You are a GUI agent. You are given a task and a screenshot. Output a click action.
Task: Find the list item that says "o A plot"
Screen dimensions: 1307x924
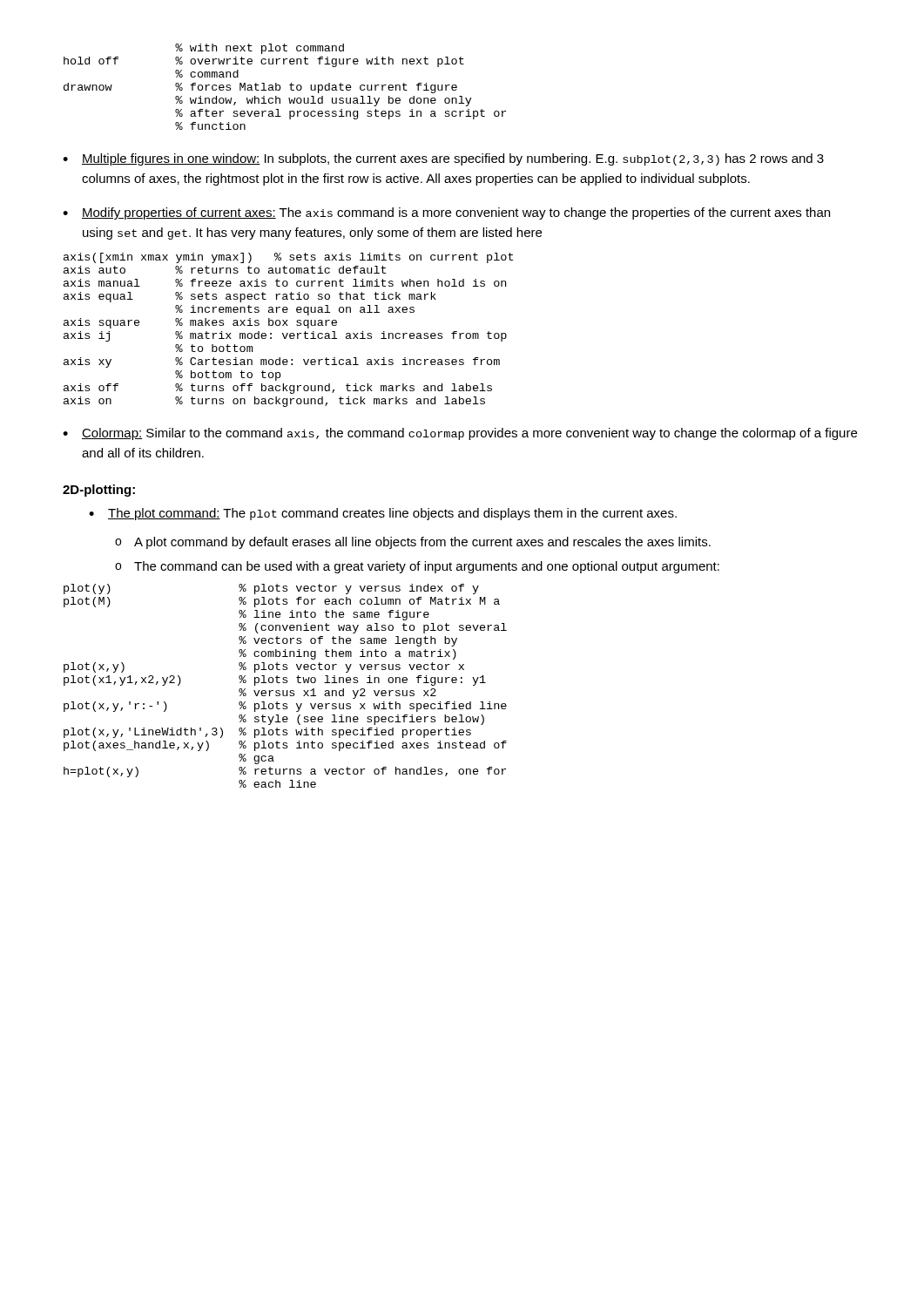pos(488,542)
